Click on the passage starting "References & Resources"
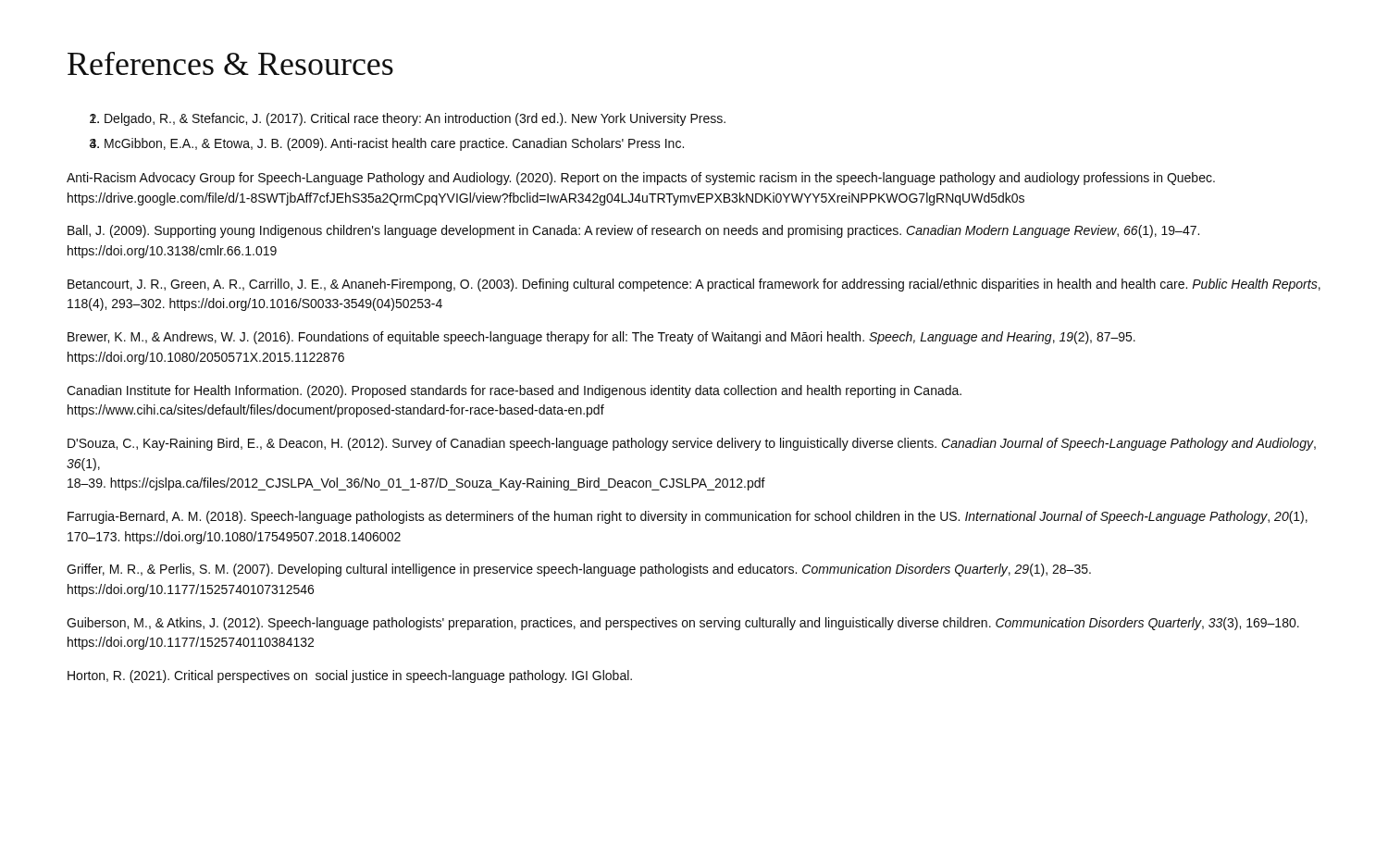 click(230, 64)
